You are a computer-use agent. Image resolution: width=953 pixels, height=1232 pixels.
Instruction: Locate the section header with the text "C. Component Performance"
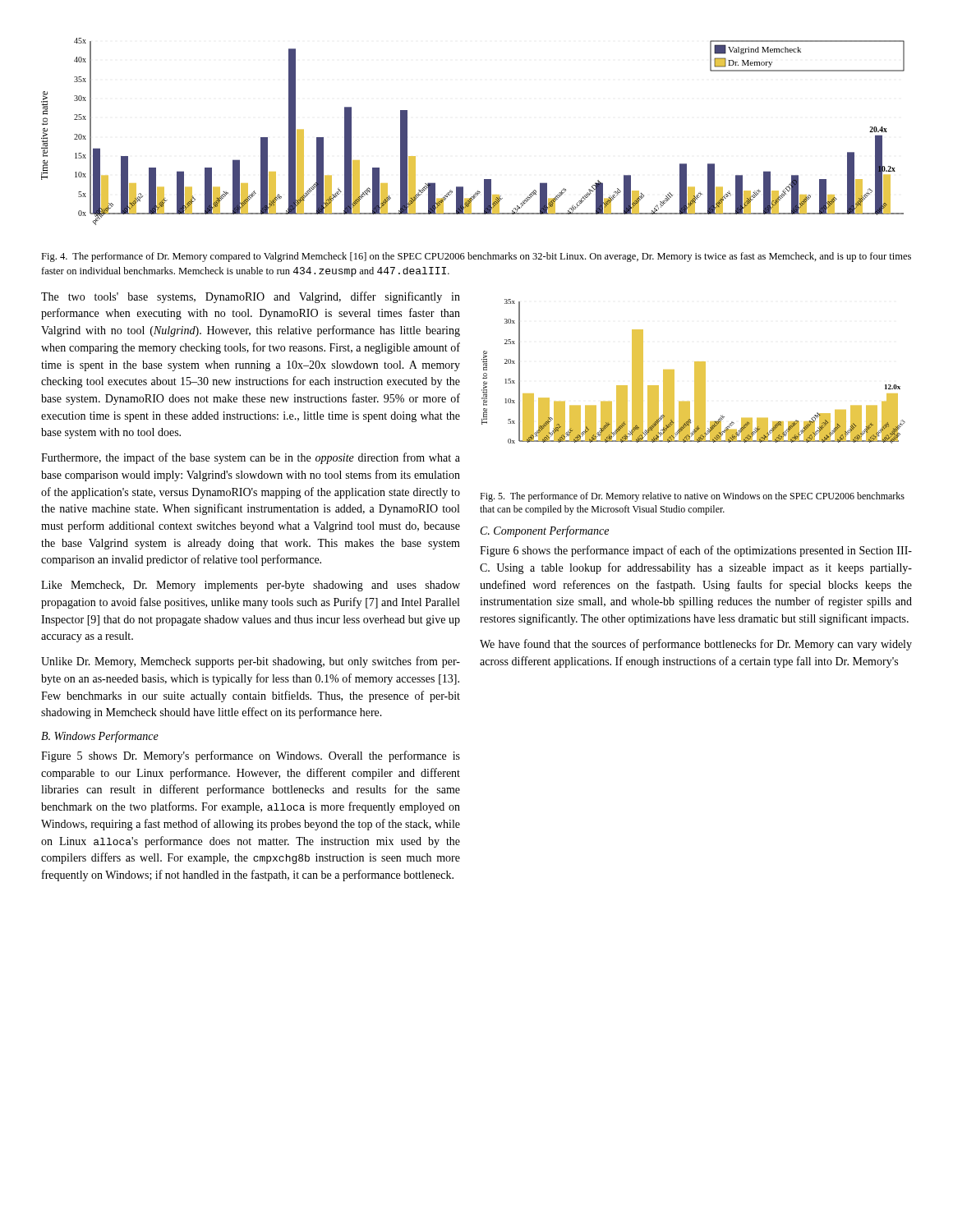(x=544, y=531)
